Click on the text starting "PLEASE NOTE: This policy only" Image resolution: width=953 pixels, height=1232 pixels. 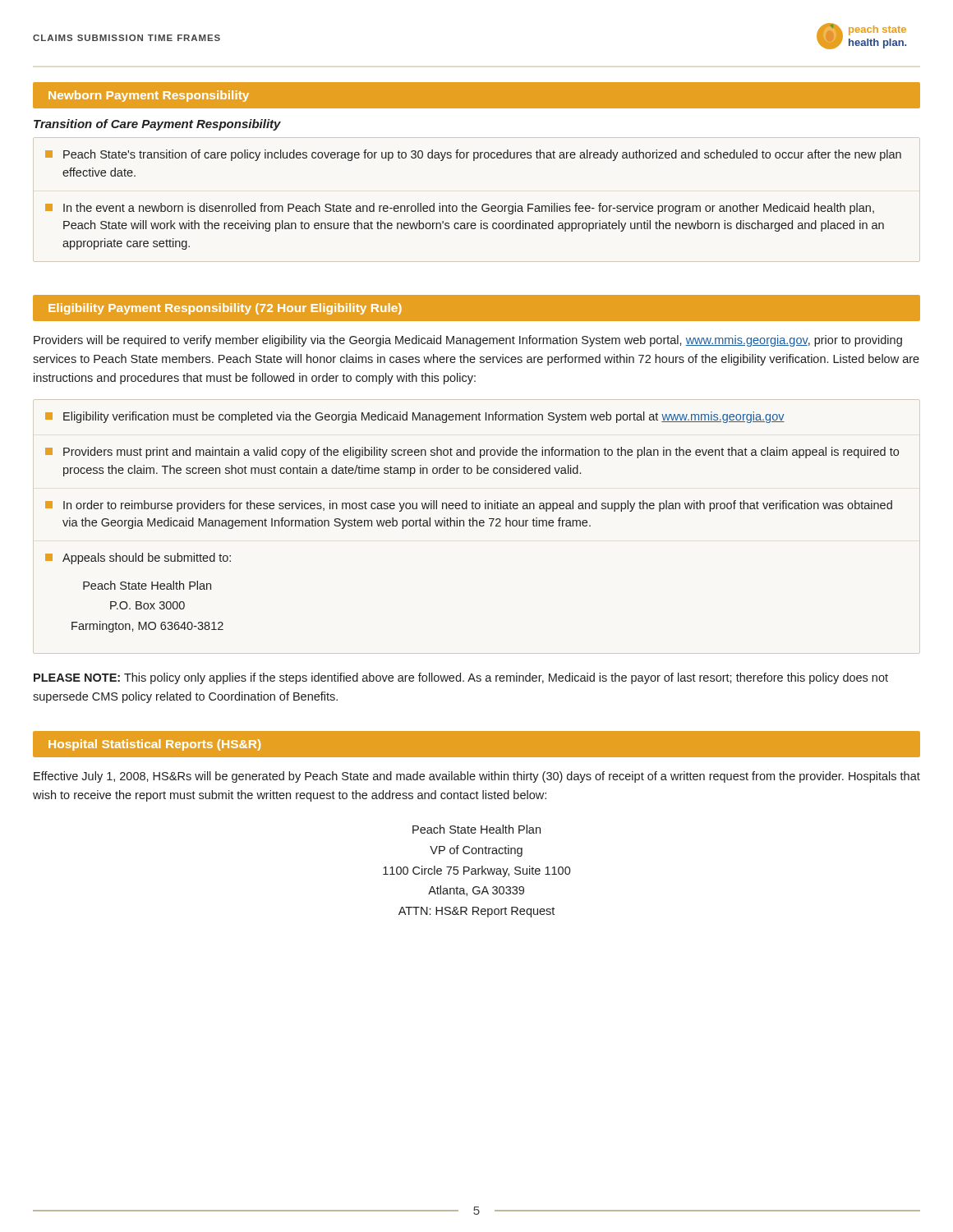click(x=460, y=687)
